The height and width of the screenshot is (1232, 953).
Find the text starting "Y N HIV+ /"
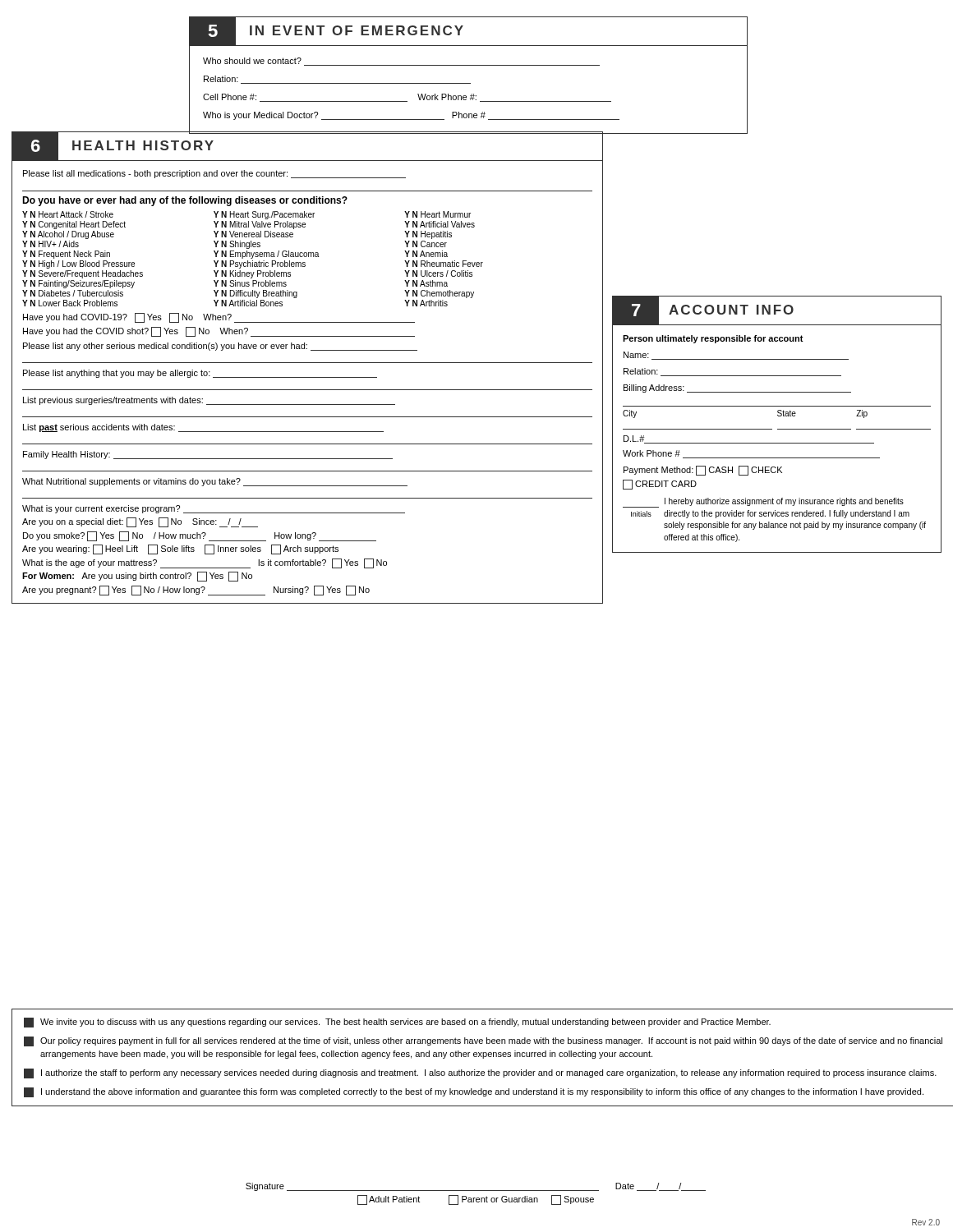[51, 244]
